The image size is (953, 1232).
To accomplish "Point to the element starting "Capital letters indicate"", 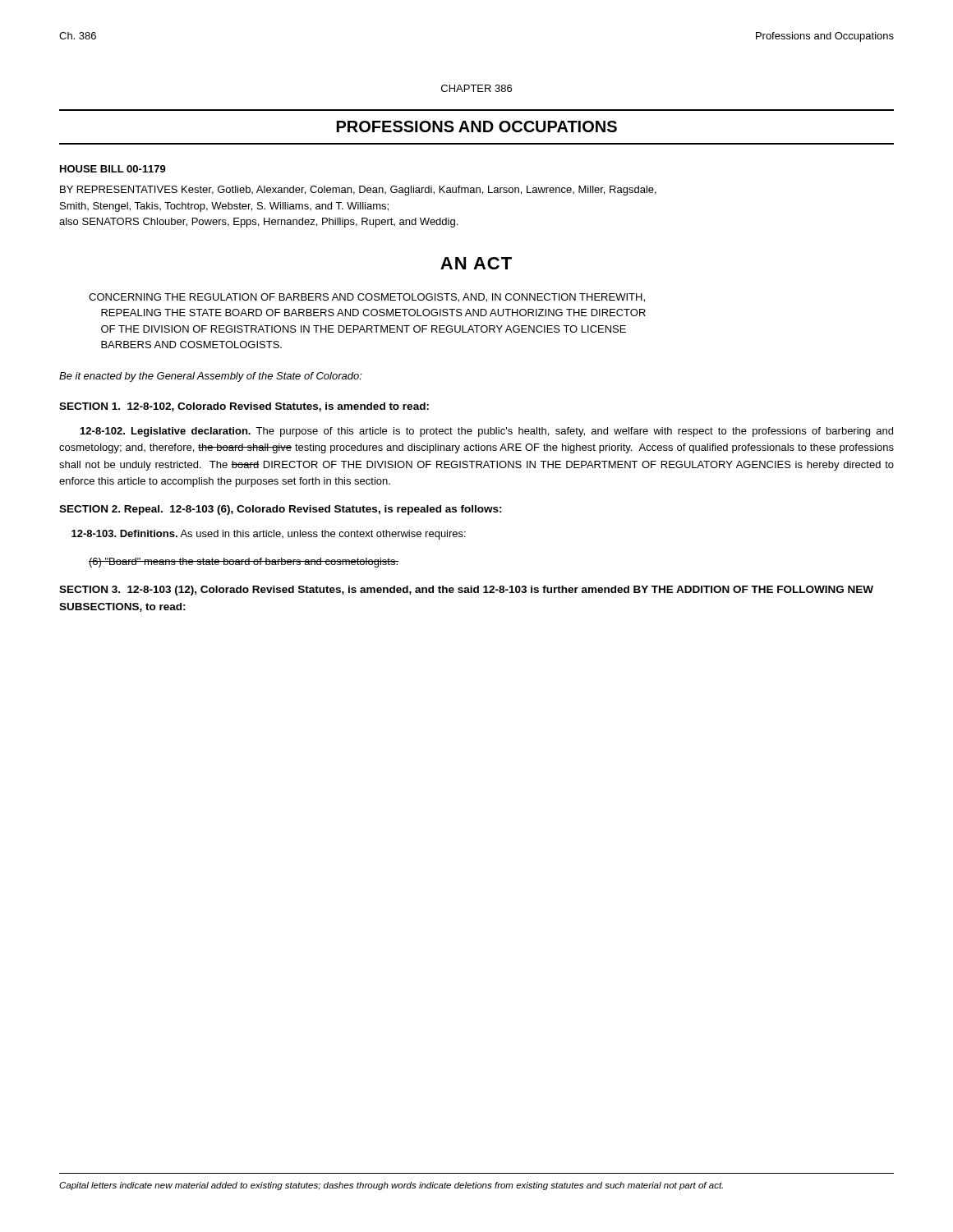I will (x=392, y=1185).
